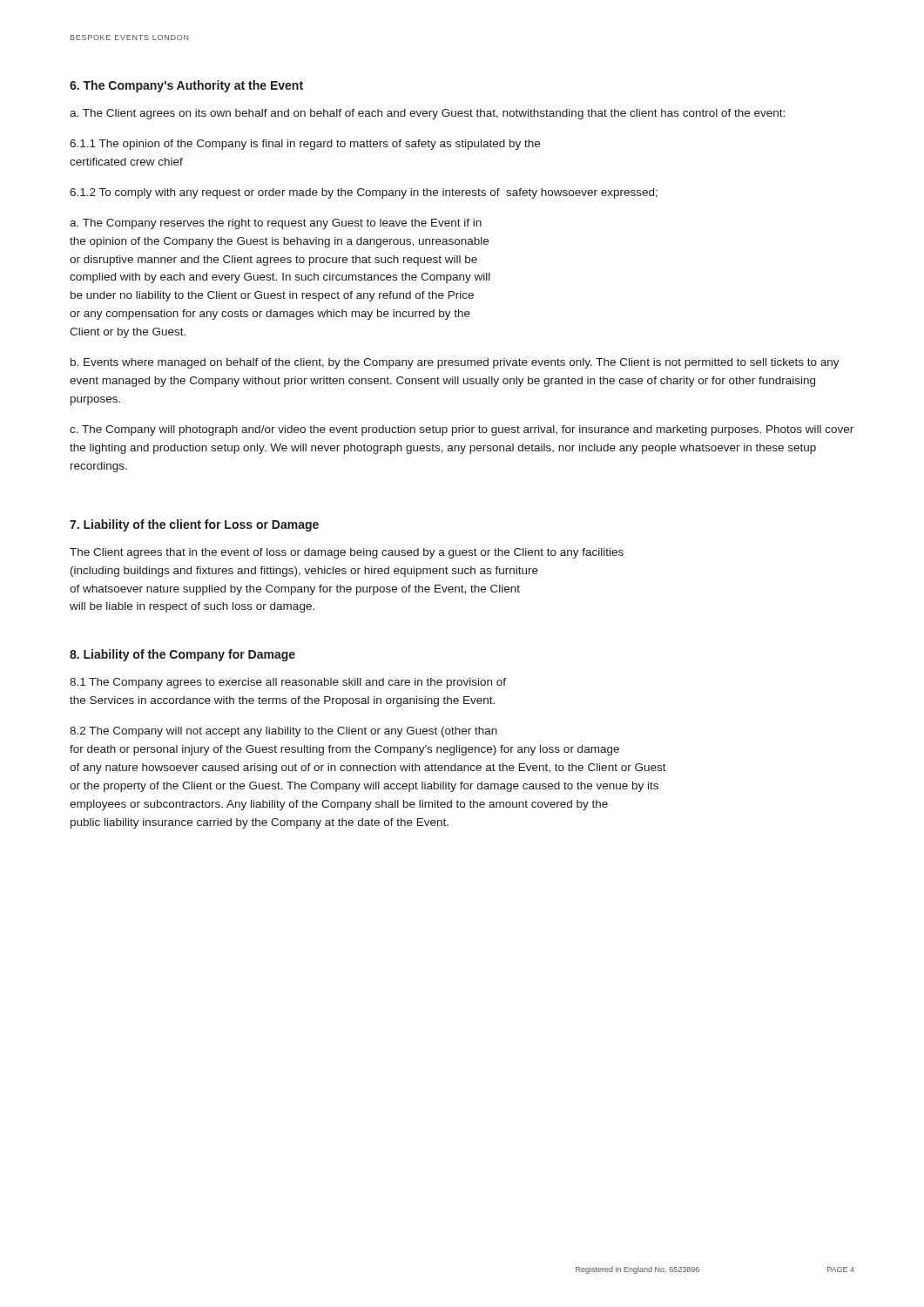
Task: Locate the passage starting "1.1 The opinion of the Company is"
Action: pos(305,152)
